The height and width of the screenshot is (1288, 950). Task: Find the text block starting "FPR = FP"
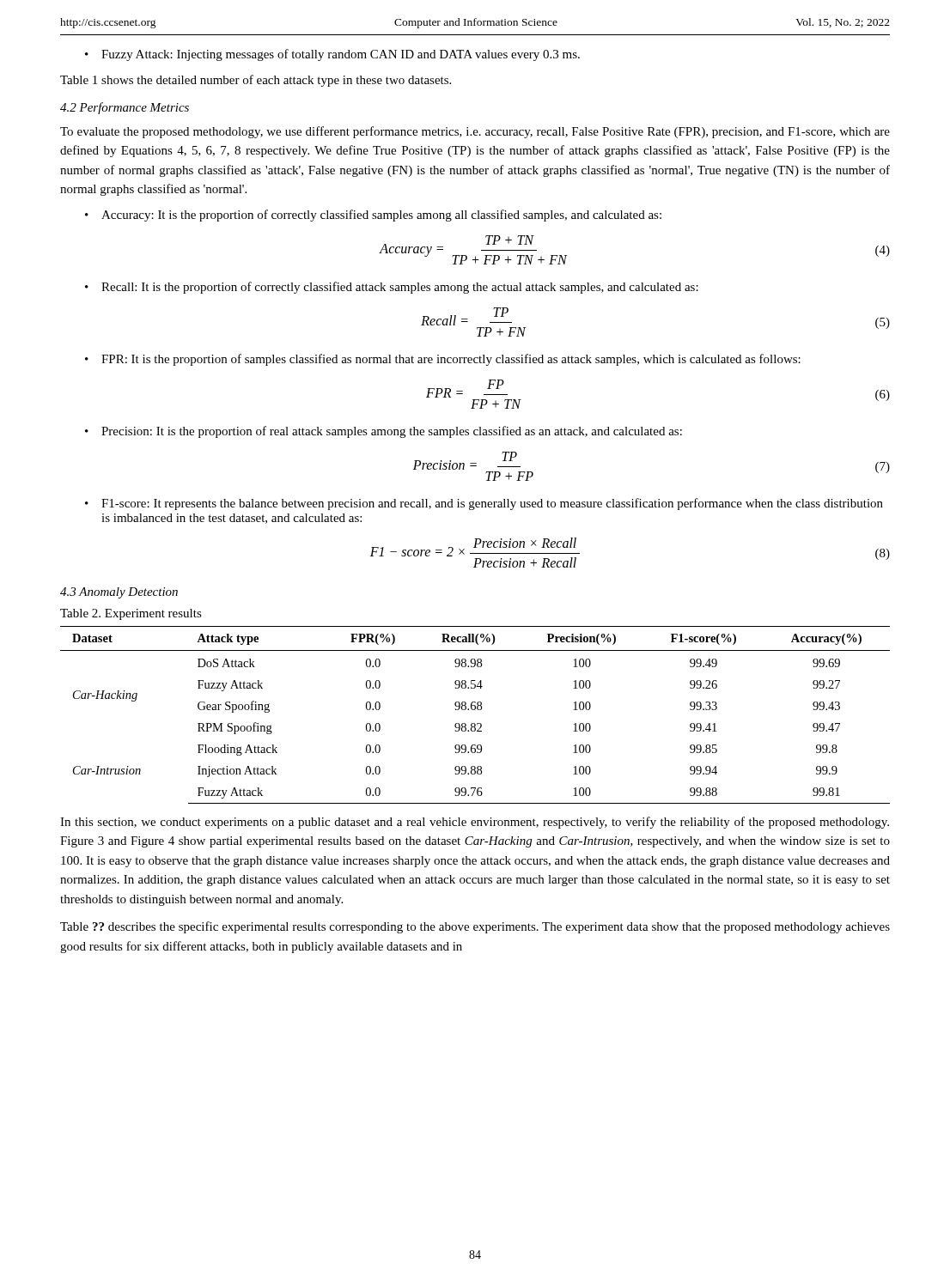tap(496, 395)
